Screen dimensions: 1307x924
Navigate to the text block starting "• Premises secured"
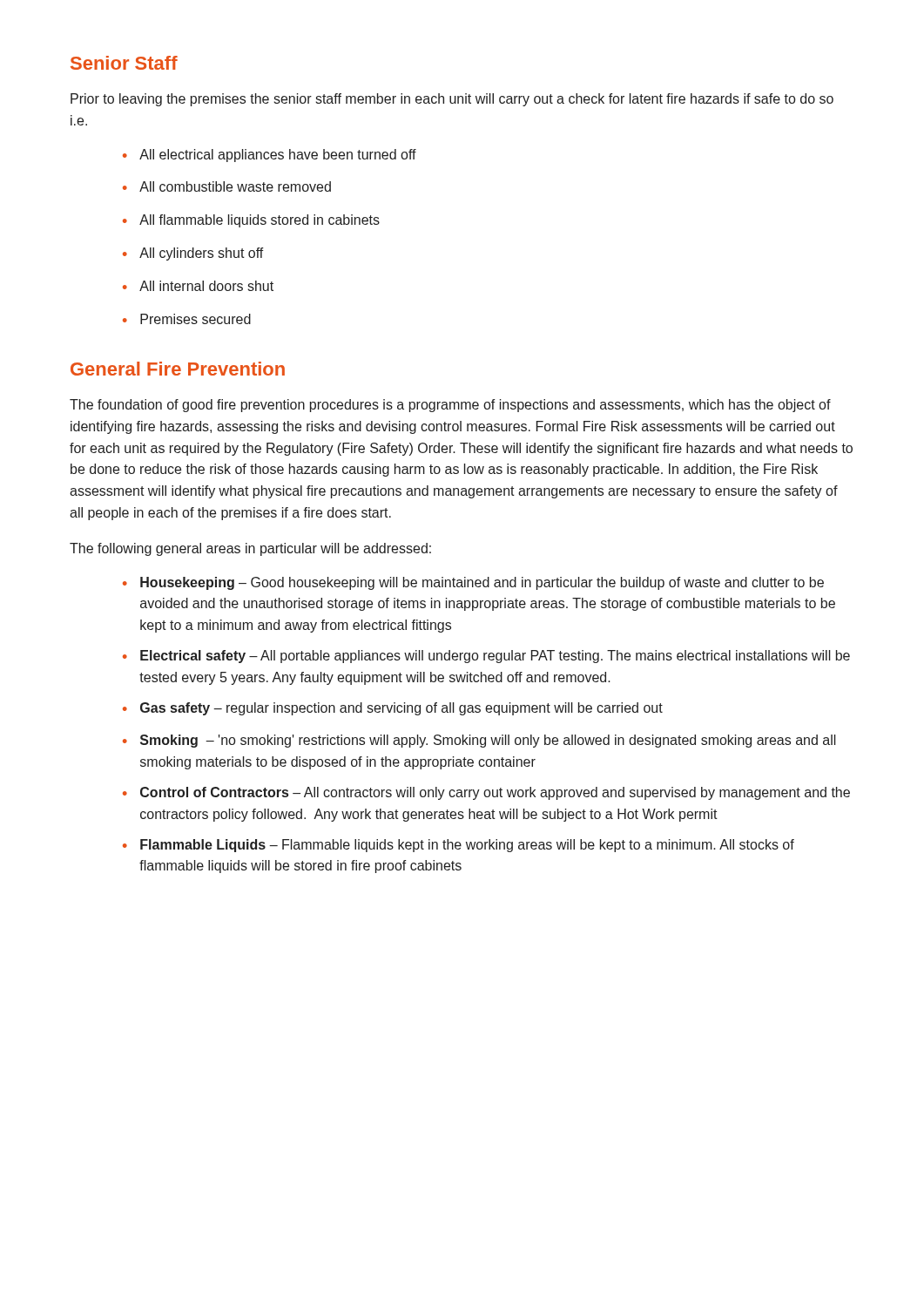point(187,319)
